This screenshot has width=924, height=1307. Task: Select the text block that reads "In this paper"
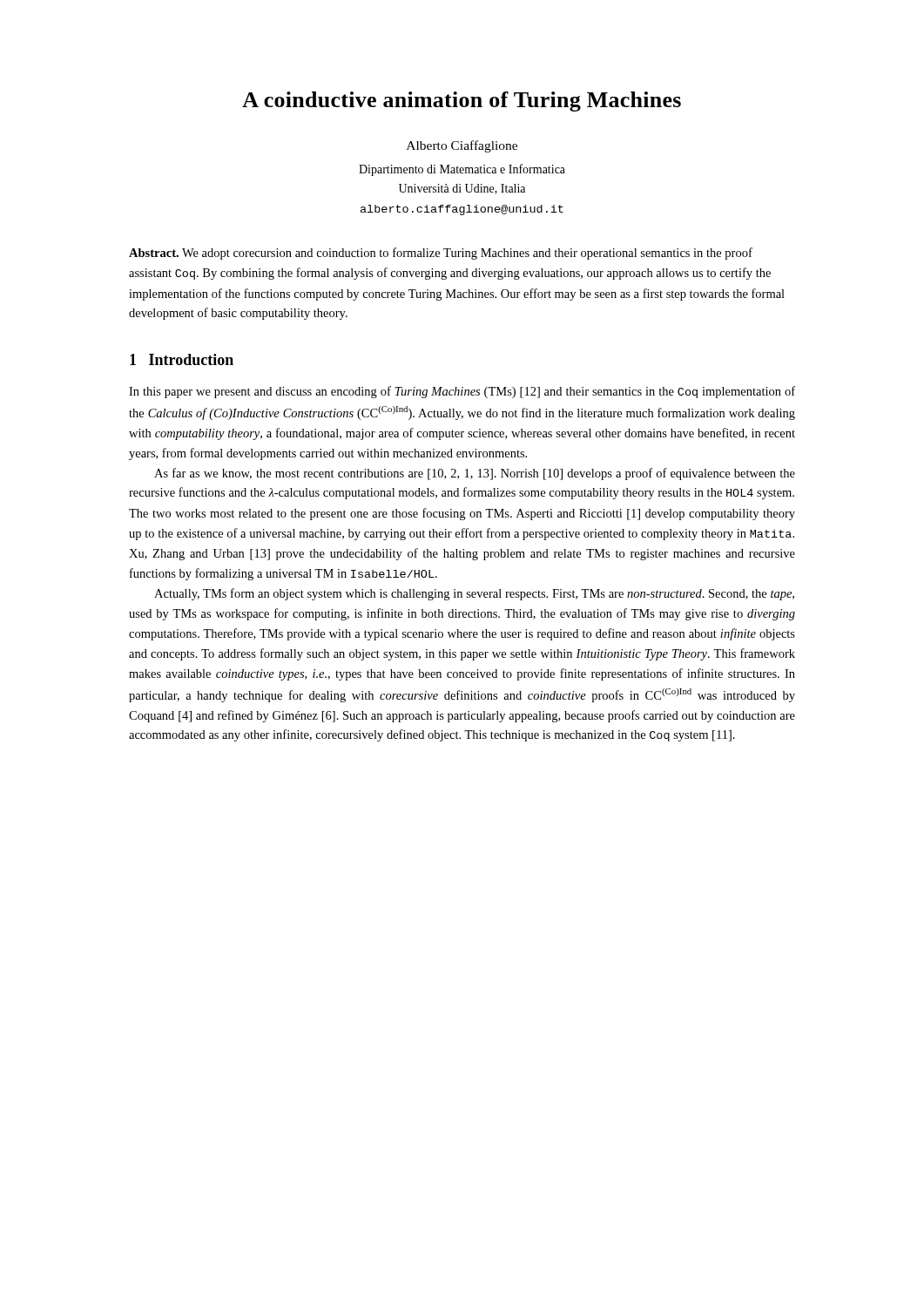(x=462, y=564)
